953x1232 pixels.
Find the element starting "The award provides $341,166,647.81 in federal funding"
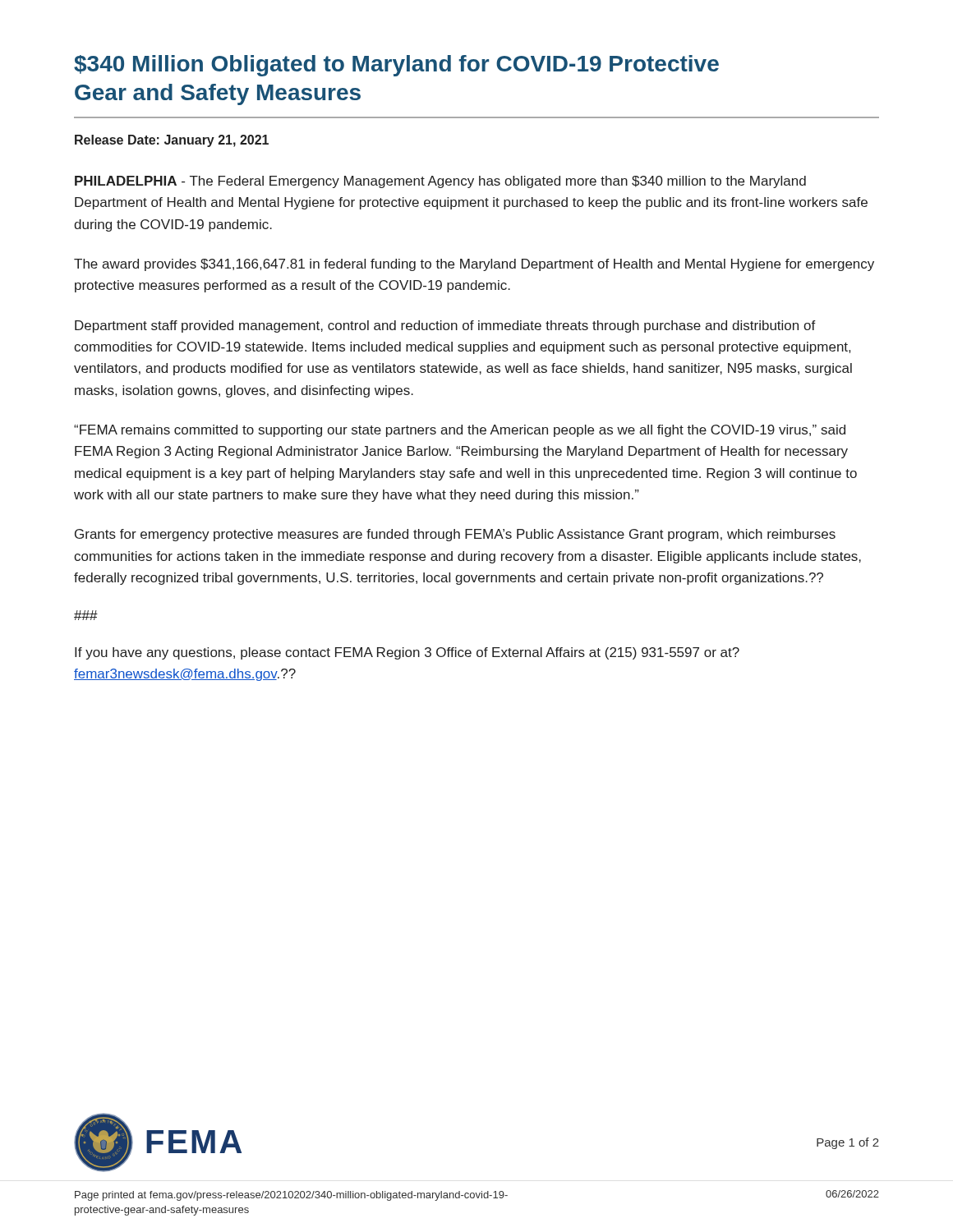click(474, 275)
